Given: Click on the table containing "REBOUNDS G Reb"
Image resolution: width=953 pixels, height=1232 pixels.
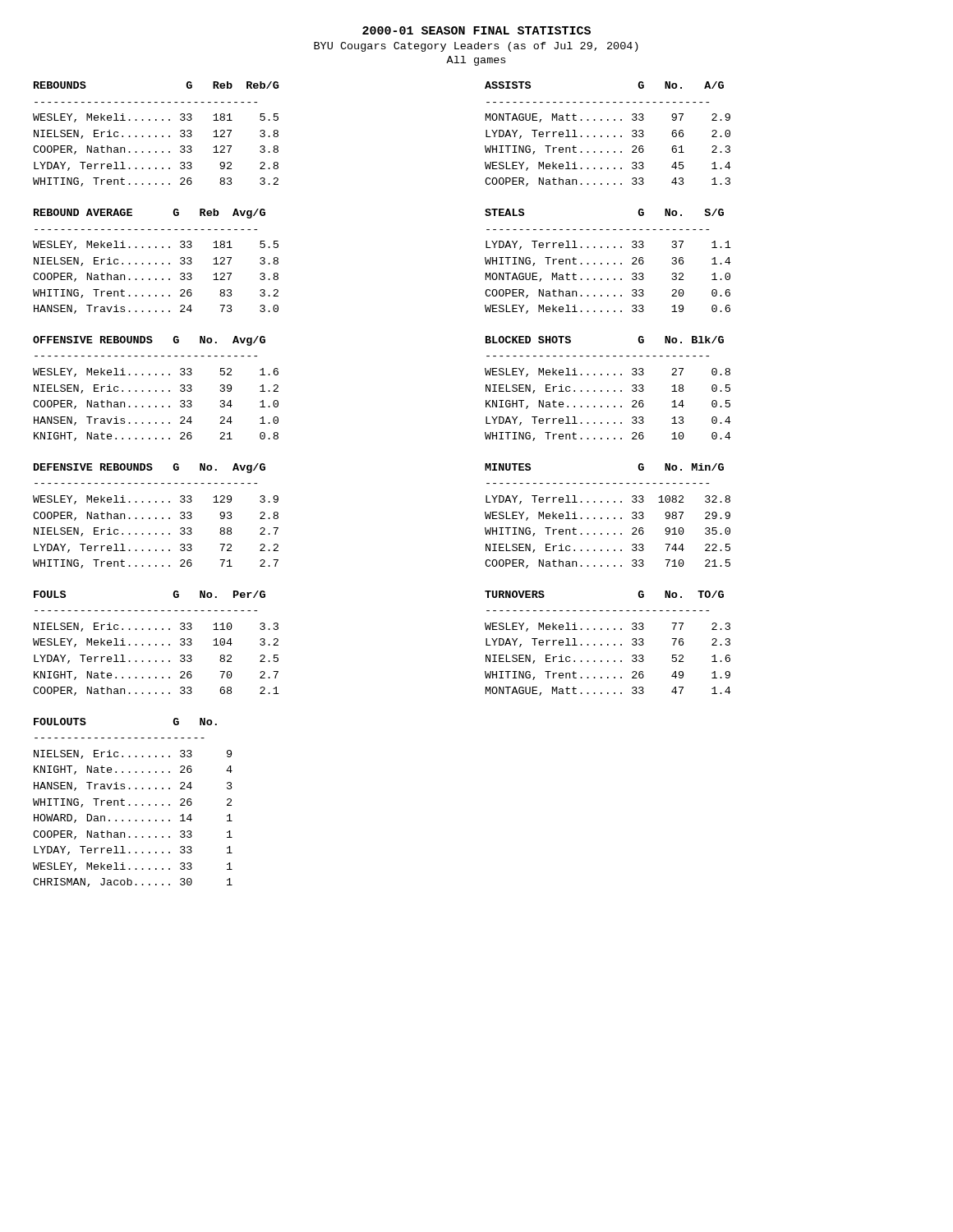Looking at the screenshot, I should 251,134.
